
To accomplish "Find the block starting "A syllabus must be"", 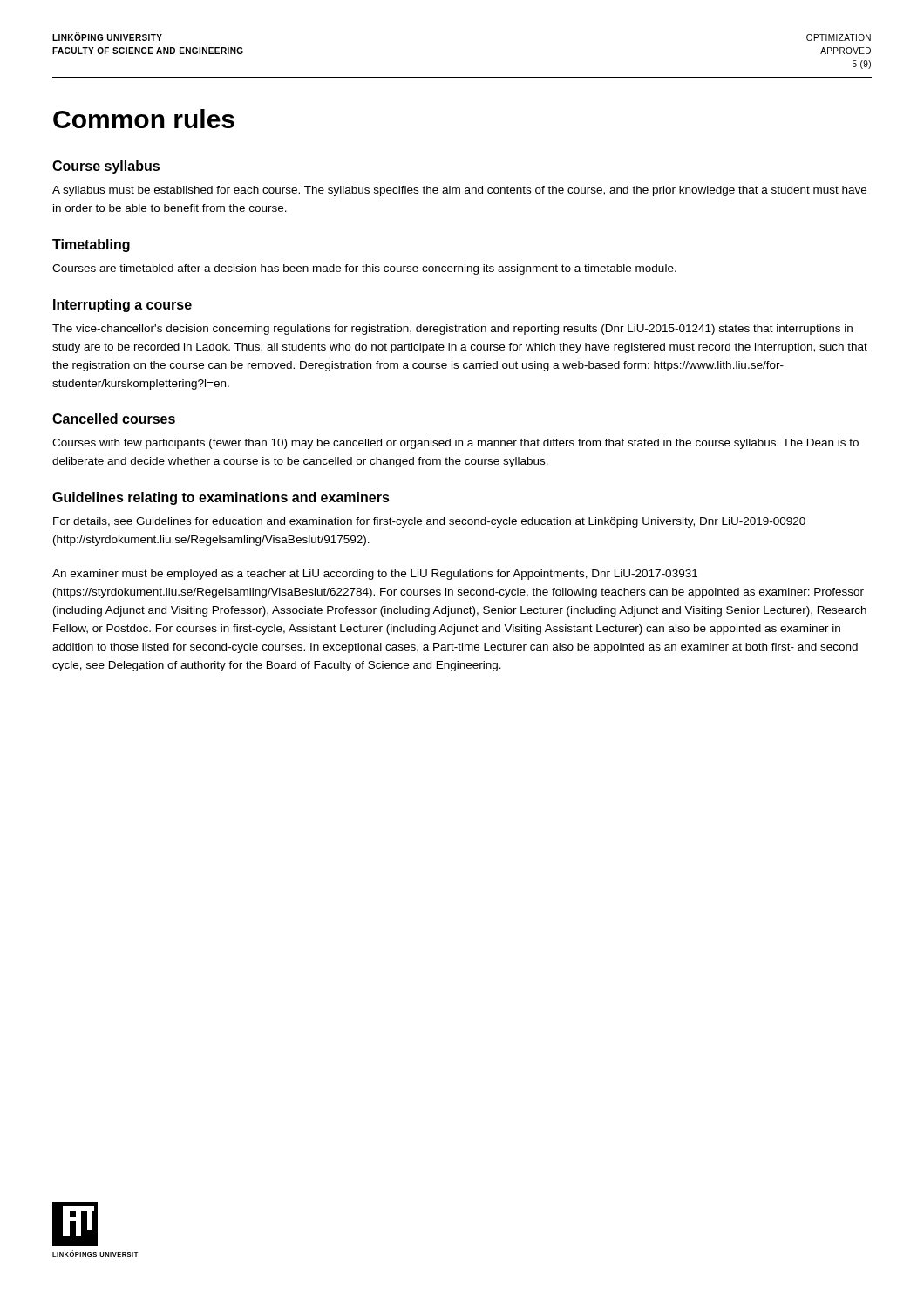I will (x=462, y=200).
